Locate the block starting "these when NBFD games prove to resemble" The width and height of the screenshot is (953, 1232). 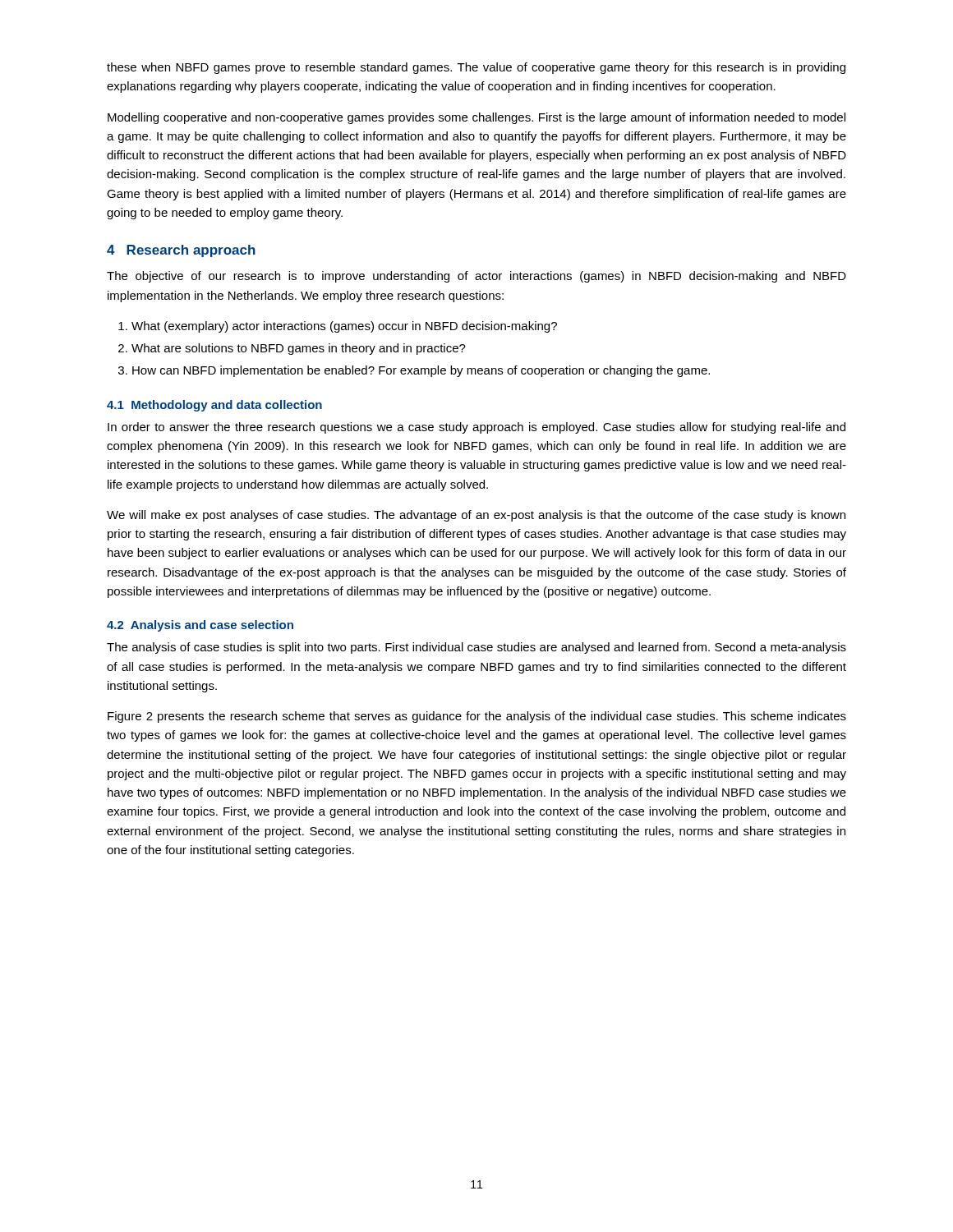(x=476, y=77)
